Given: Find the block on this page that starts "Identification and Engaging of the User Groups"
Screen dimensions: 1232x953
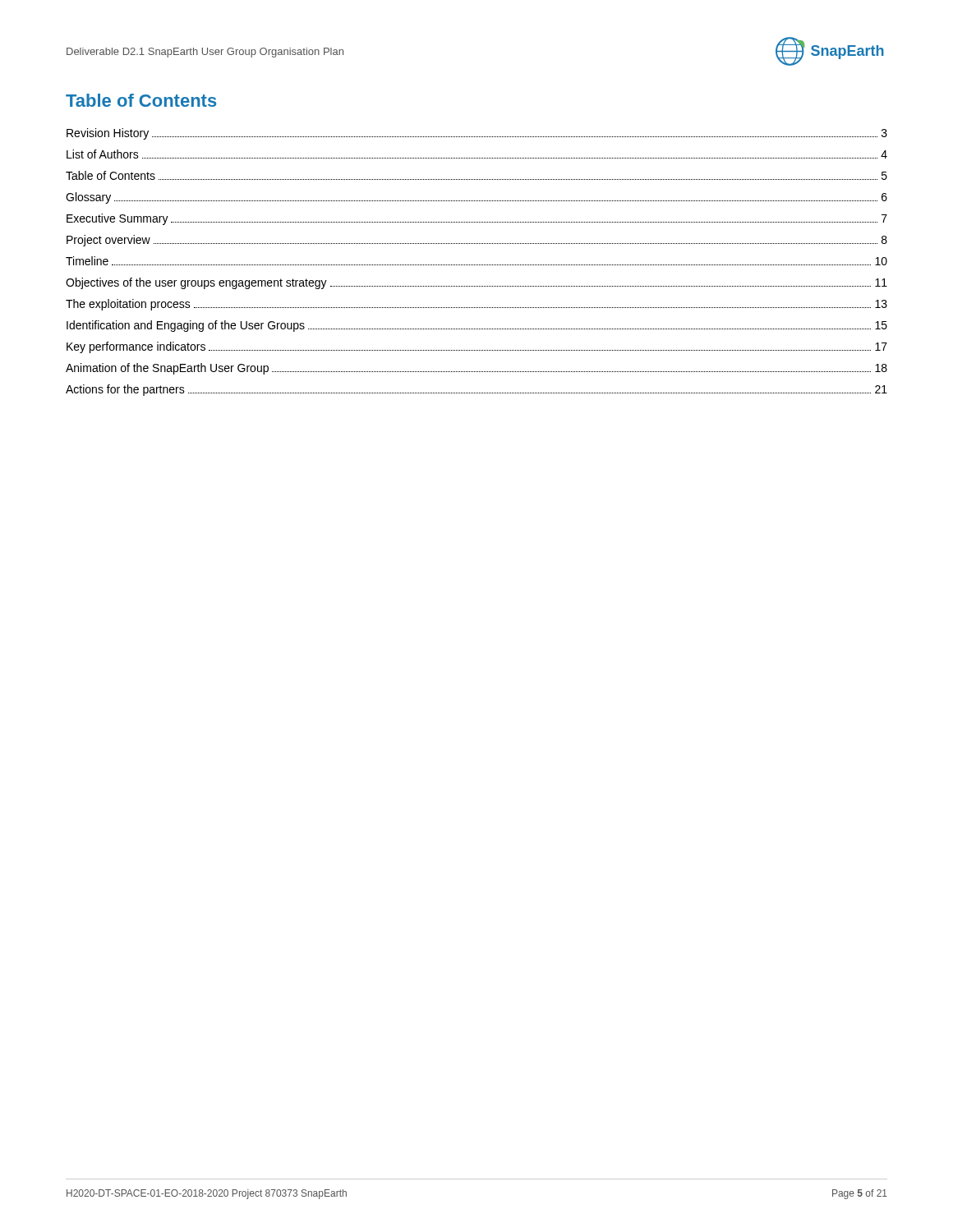Looking at the screenshot, I should [476, 325].
